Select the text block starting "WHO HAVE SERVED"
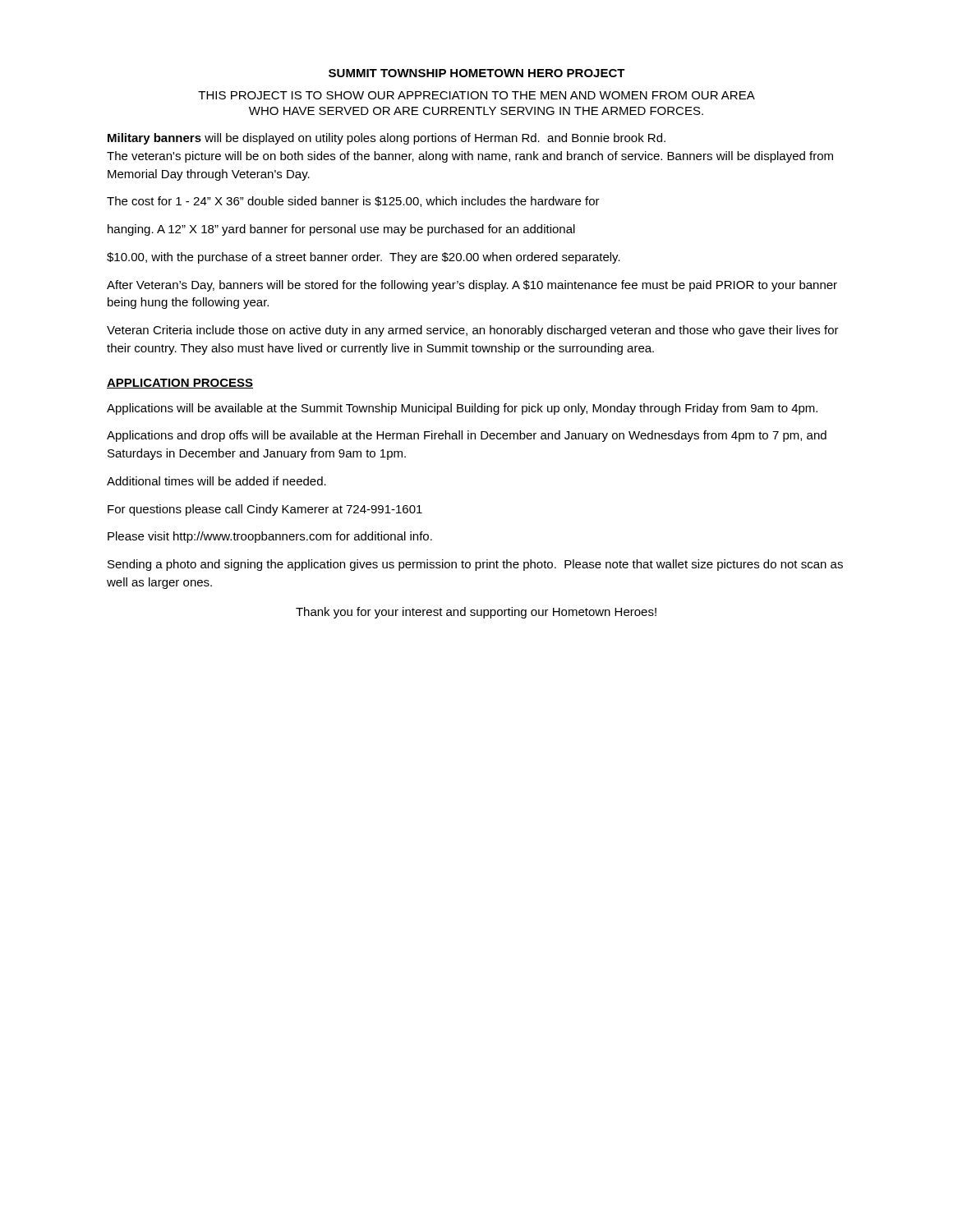The width and height of the screenshot is (953, 1232). [476, 110]
